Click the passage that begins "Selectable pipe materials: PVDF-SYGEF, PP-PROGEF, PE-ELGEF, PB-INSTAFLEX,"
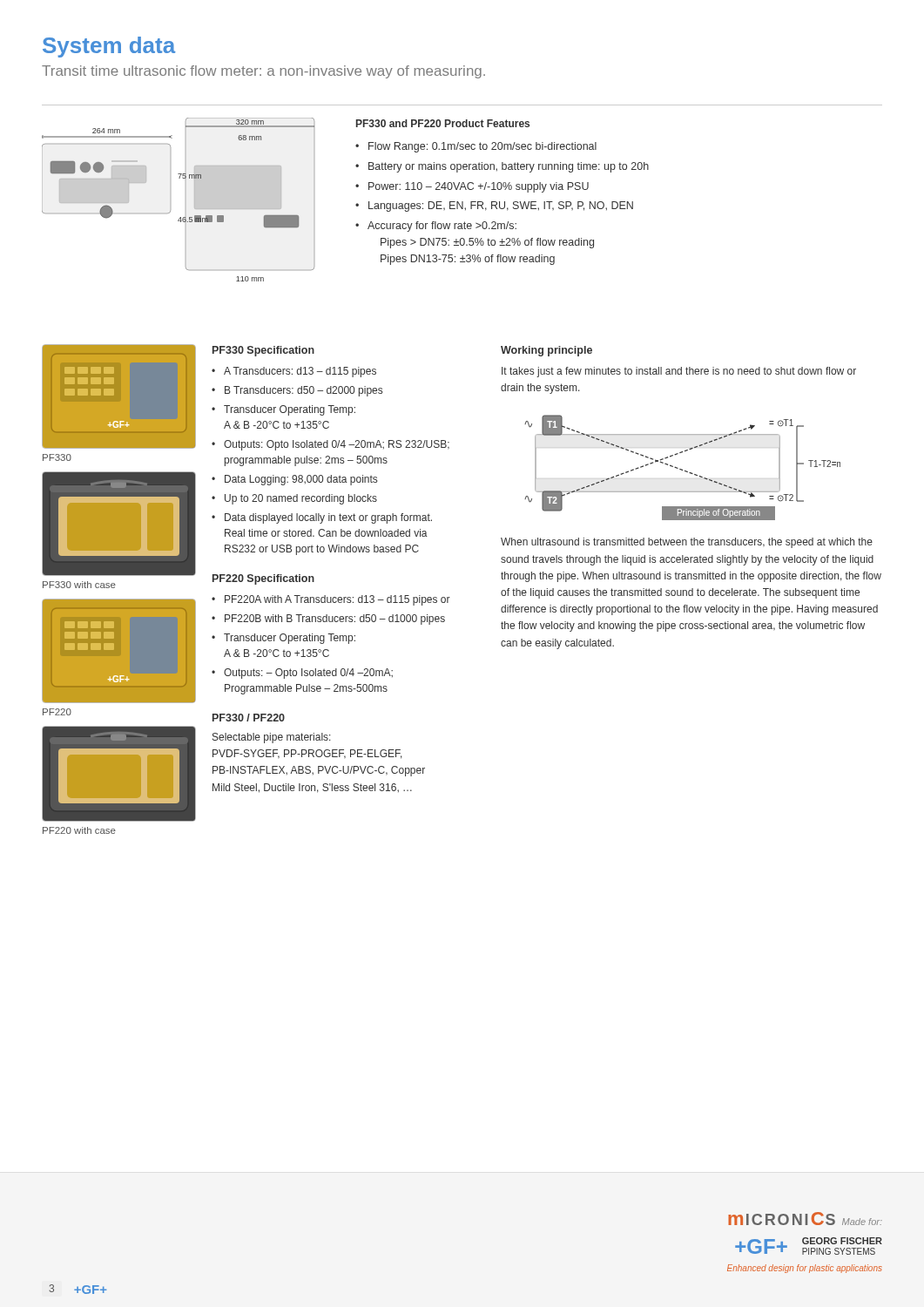Image resolution: width=924 pixels, height=1307 pixels. click(x=318, y=762)
